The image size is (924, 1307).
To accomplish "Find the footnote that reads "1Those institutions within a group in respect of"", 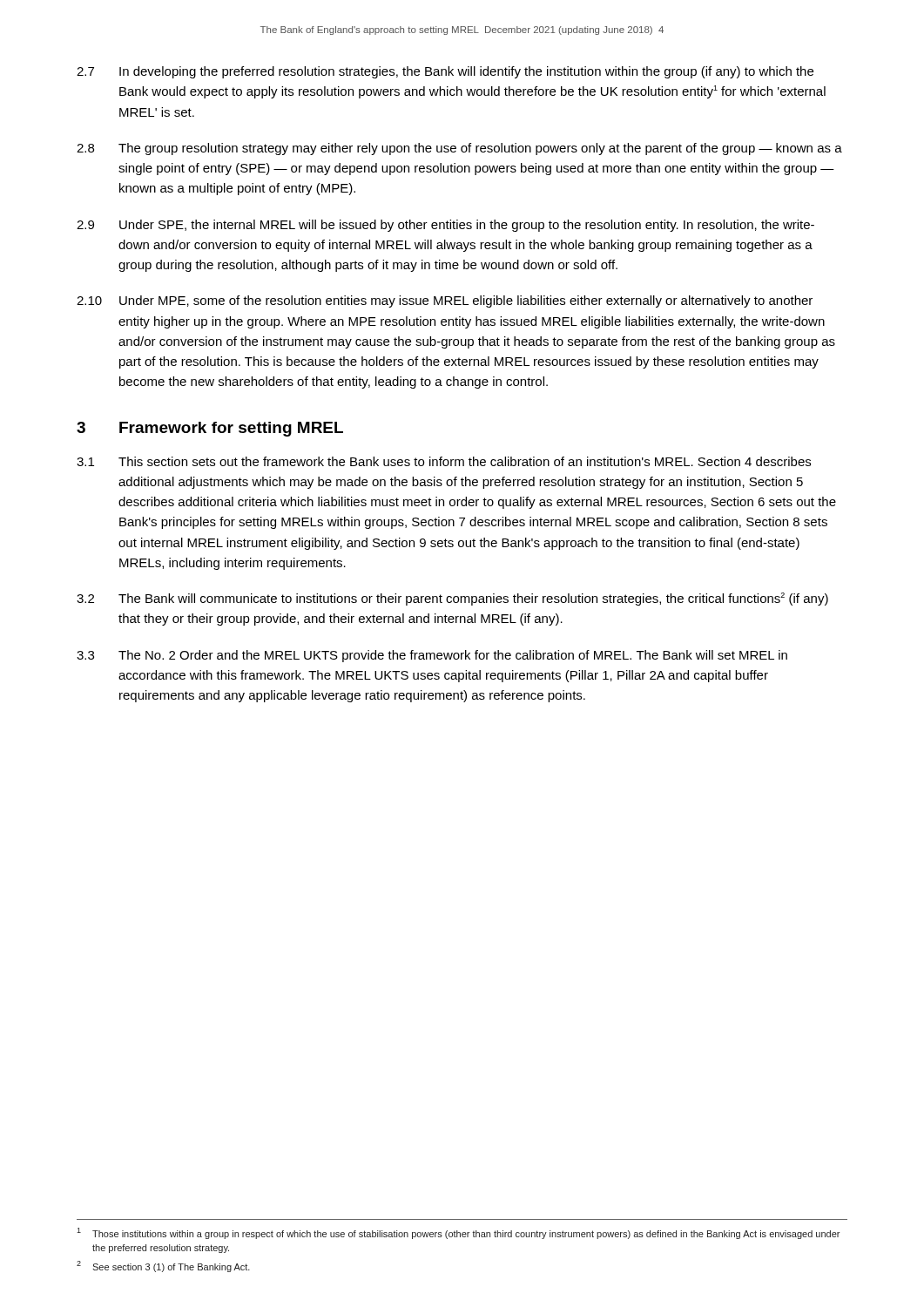I will click(460, 1241).
